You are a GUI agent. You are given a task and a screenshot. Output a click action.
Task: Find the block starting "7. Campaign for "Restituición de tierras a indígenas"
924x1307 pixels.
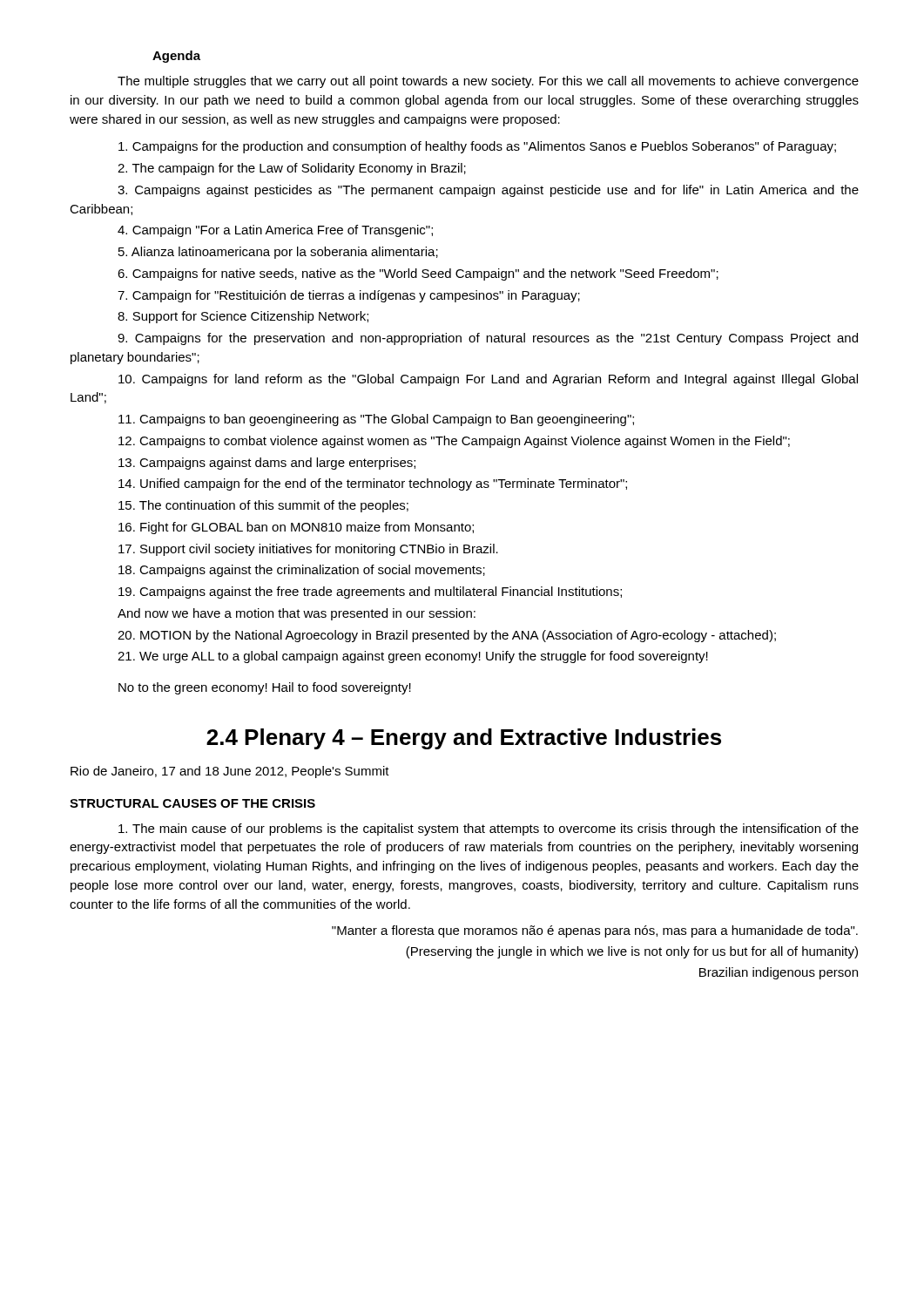[349, 295]
